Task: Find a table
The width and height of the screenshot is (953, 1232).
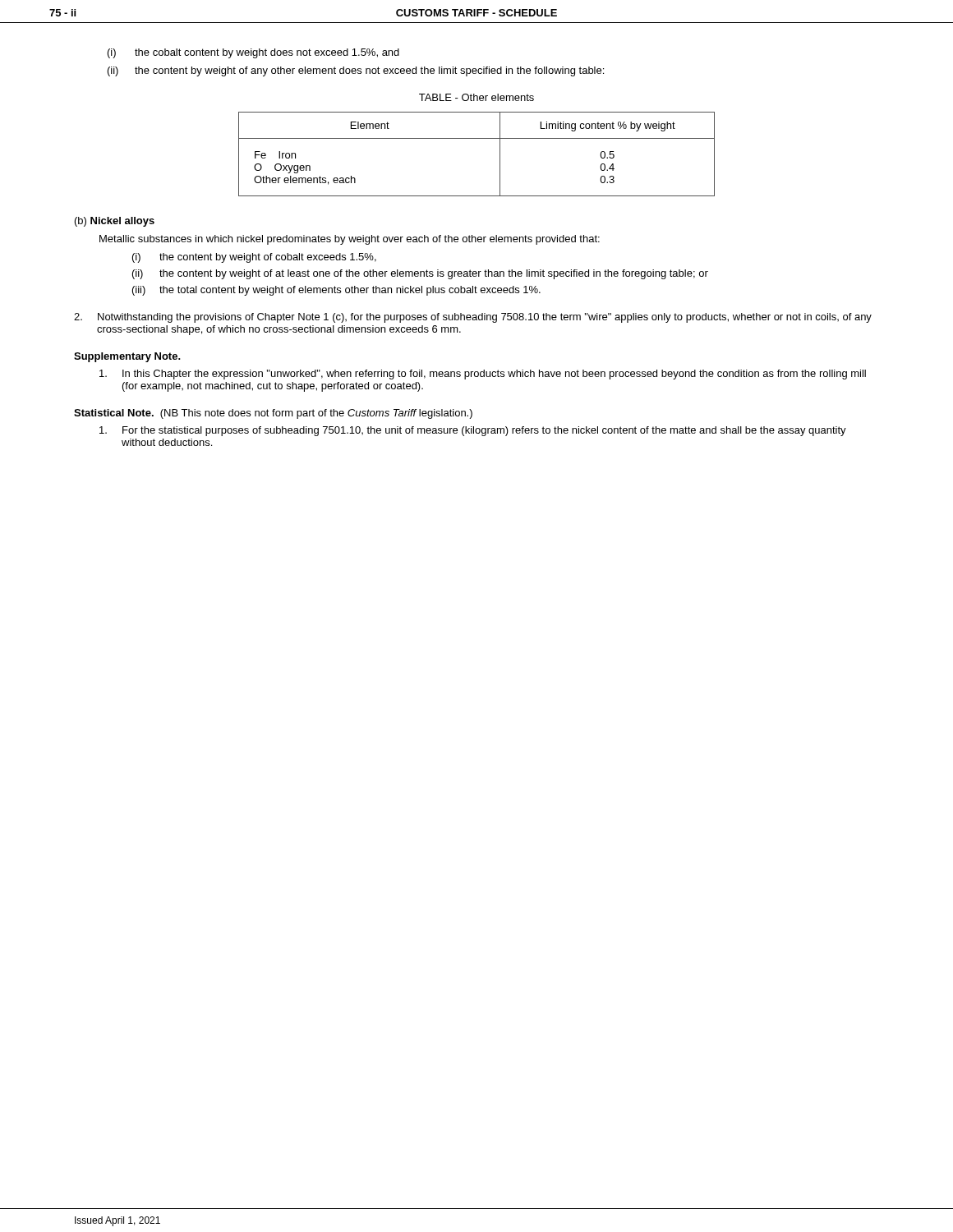Action: tap(476, 154)
